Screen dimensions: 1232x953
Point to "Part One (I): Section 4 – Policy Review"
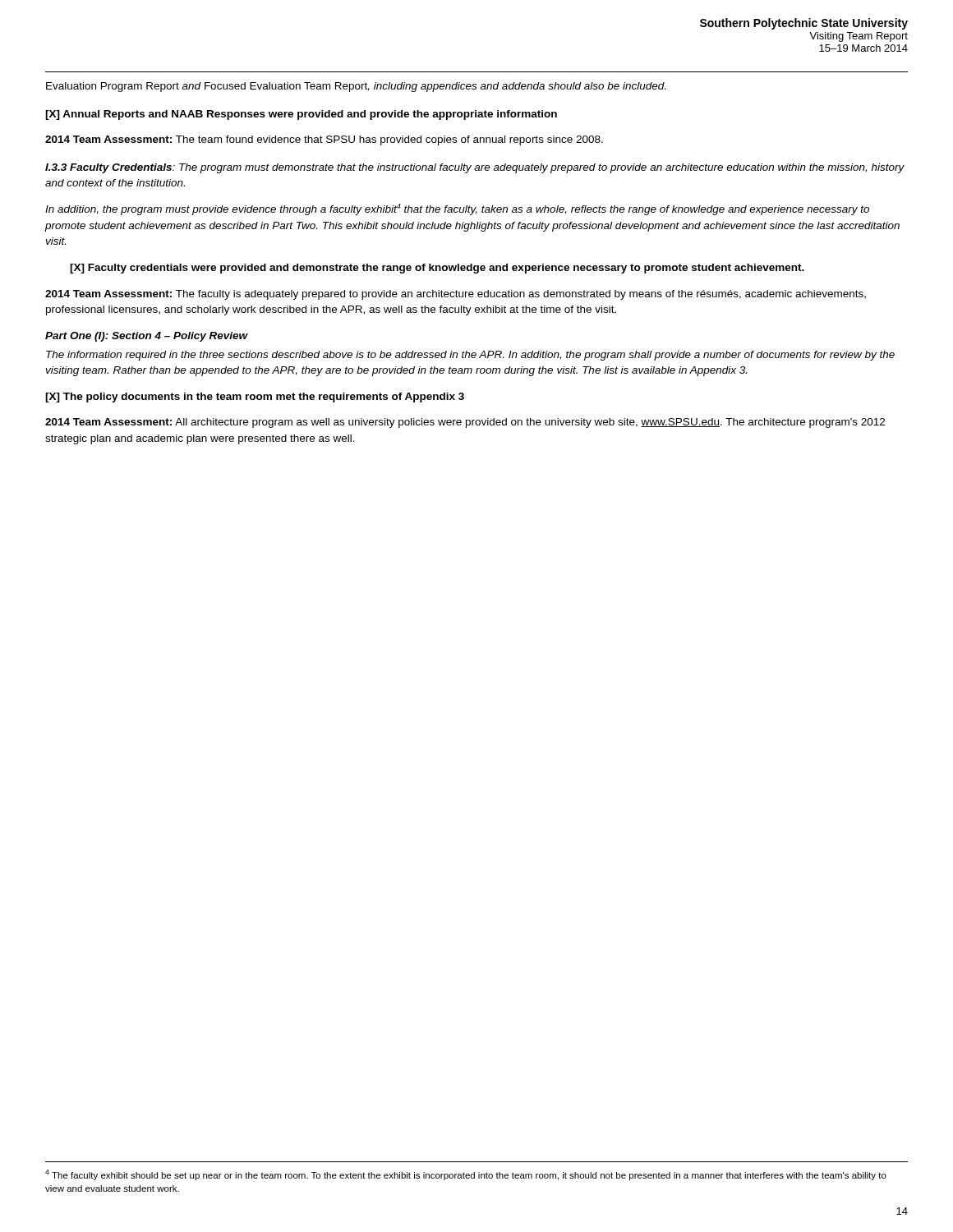(x=146, y=335)
